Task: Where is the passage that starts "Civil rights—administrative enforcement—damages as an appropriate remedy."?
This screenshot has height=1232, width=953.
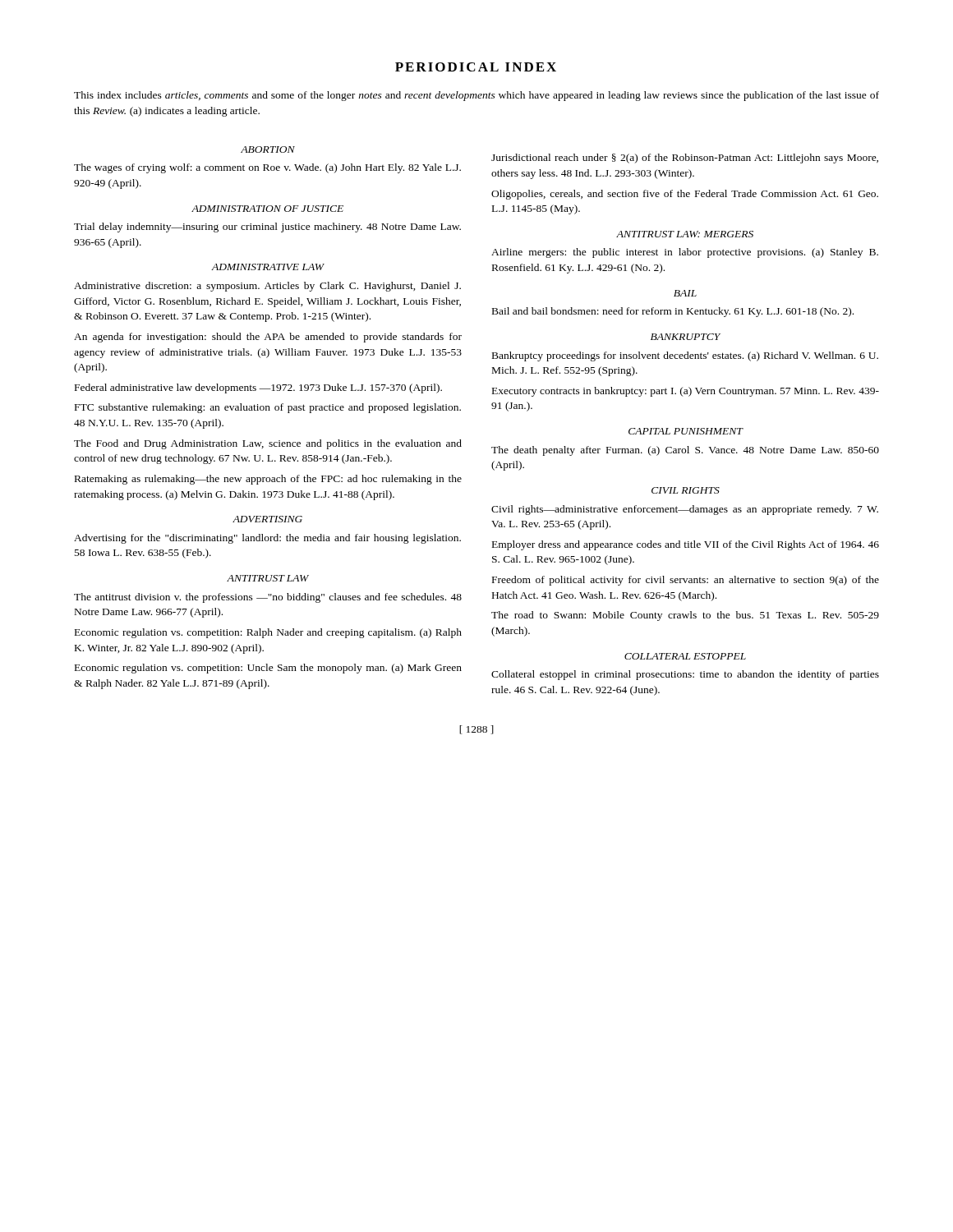Action: point(685,516)
